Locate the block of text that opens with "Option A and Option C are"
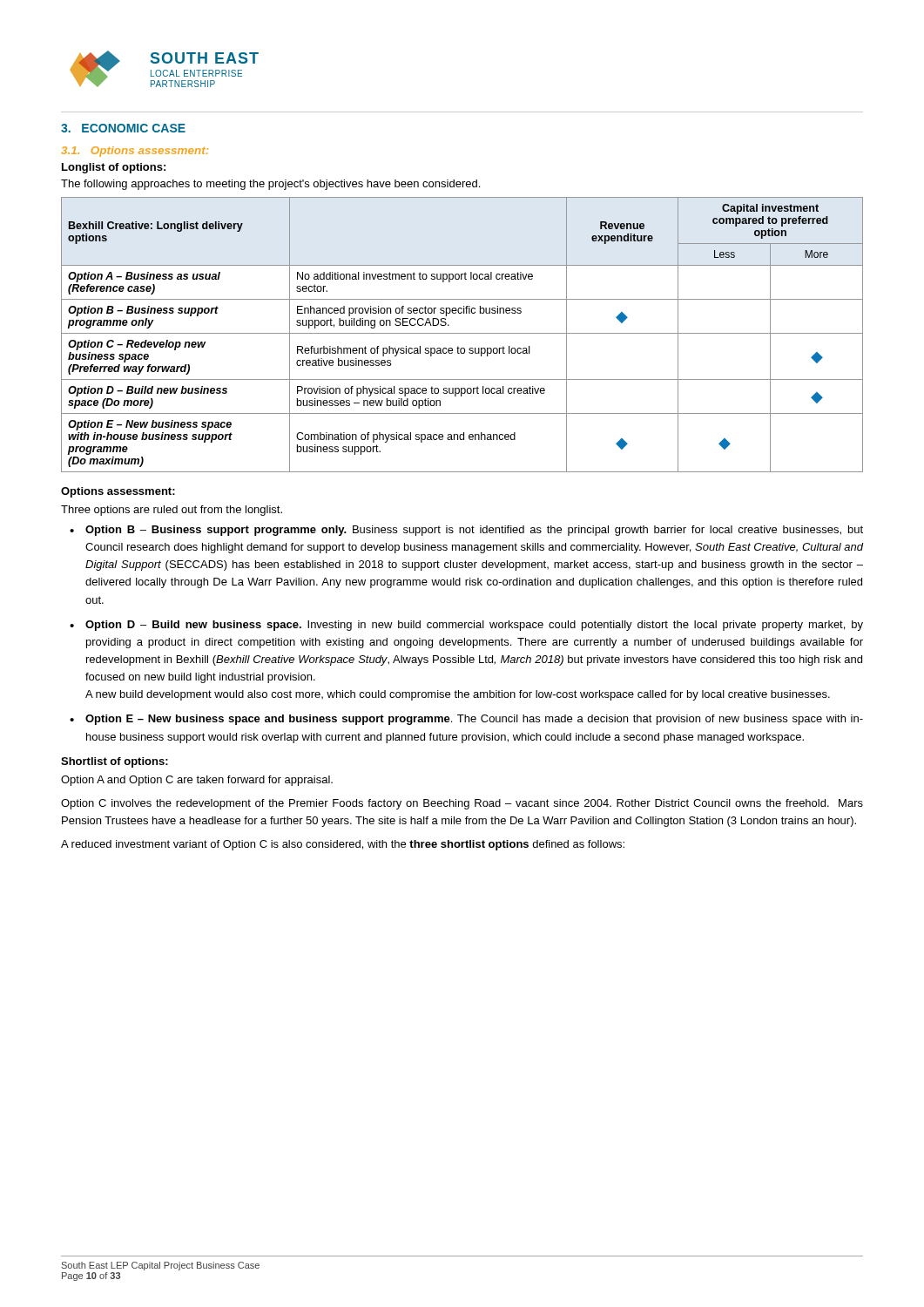 (x=197, y=779)
